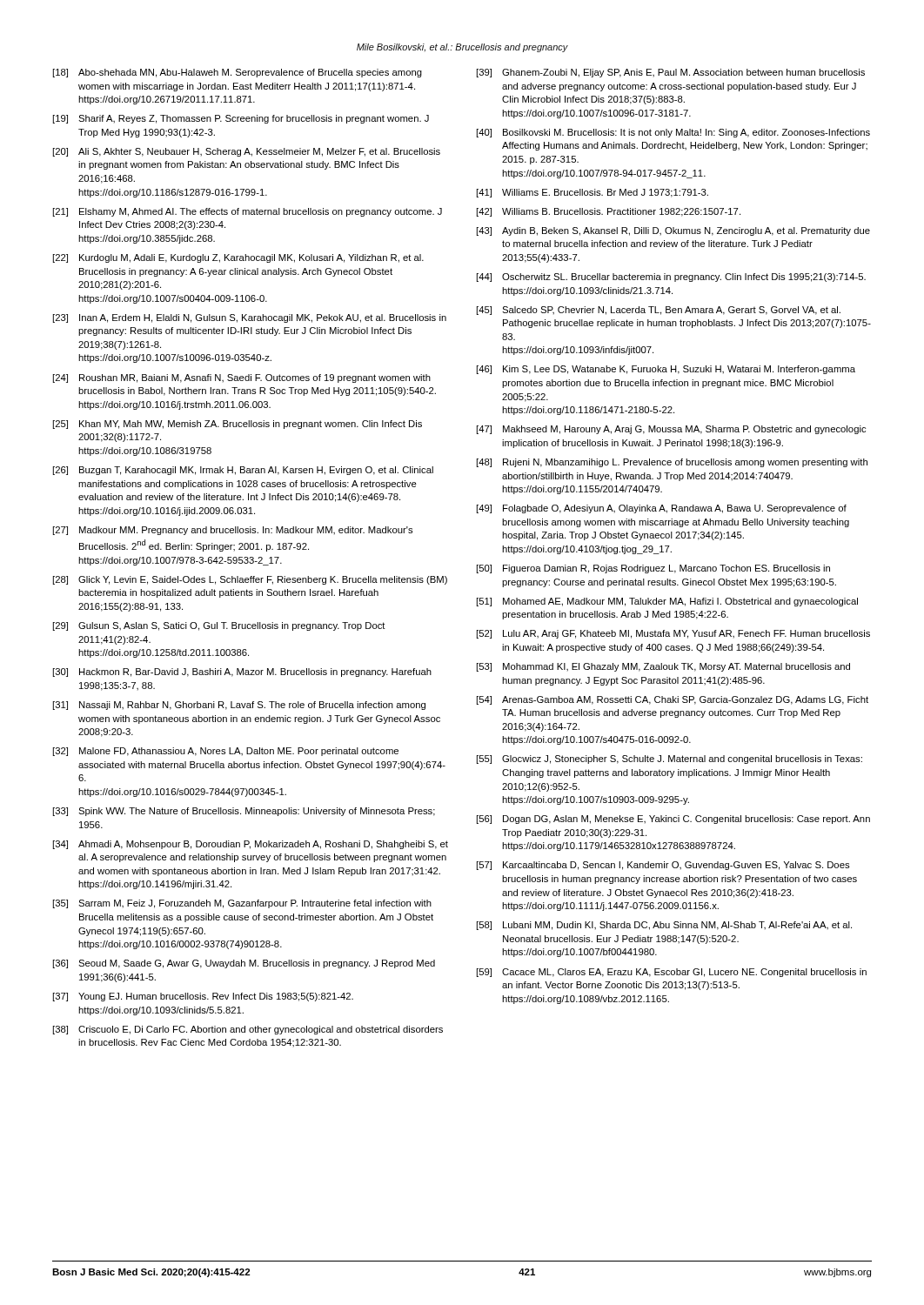
Task: Locate the element starting "[40] Bosilkovski M. Brucellosis: It is not"
Action: point(674,153)
